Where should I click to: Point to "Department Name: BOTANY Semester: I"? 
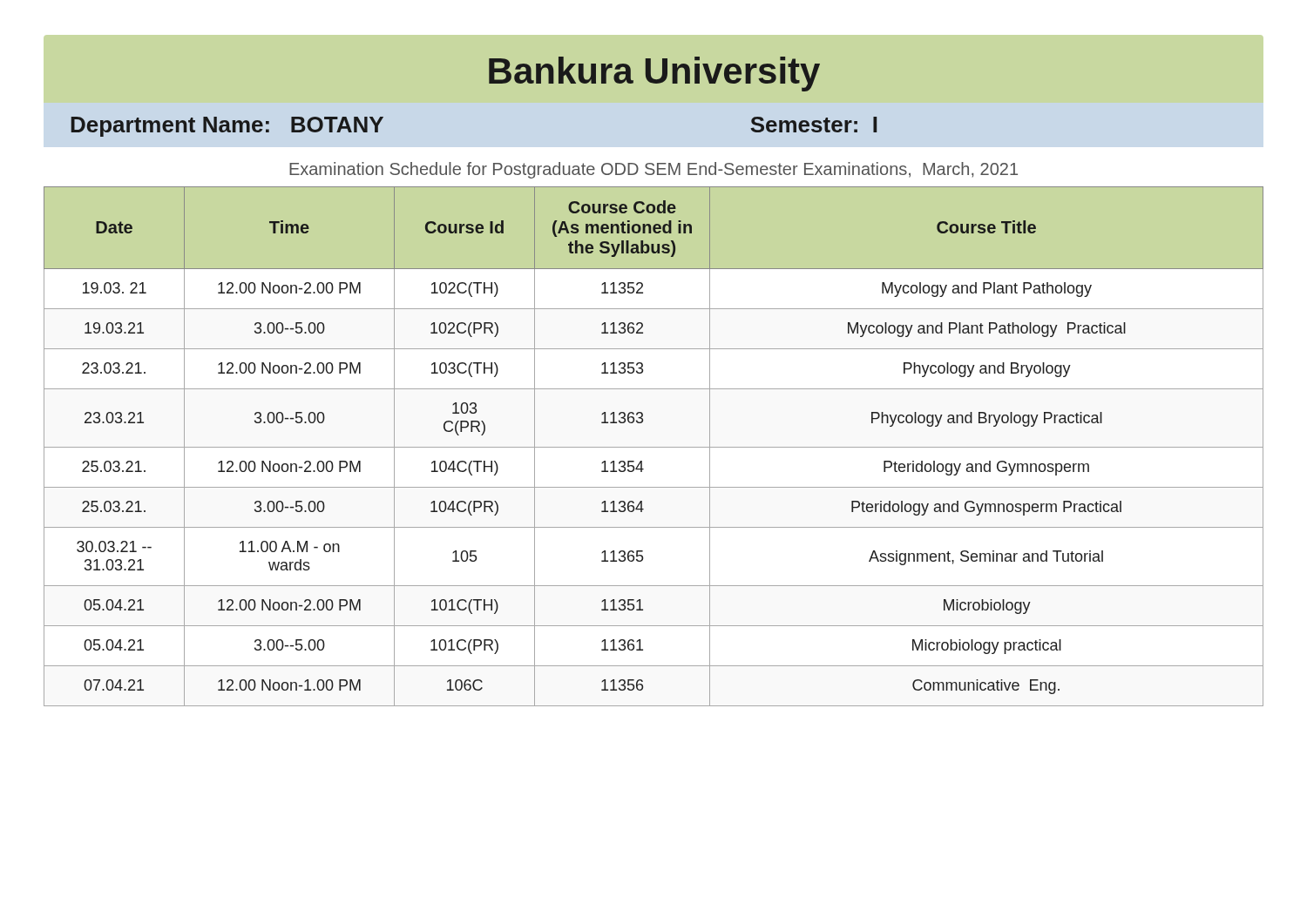168,126
